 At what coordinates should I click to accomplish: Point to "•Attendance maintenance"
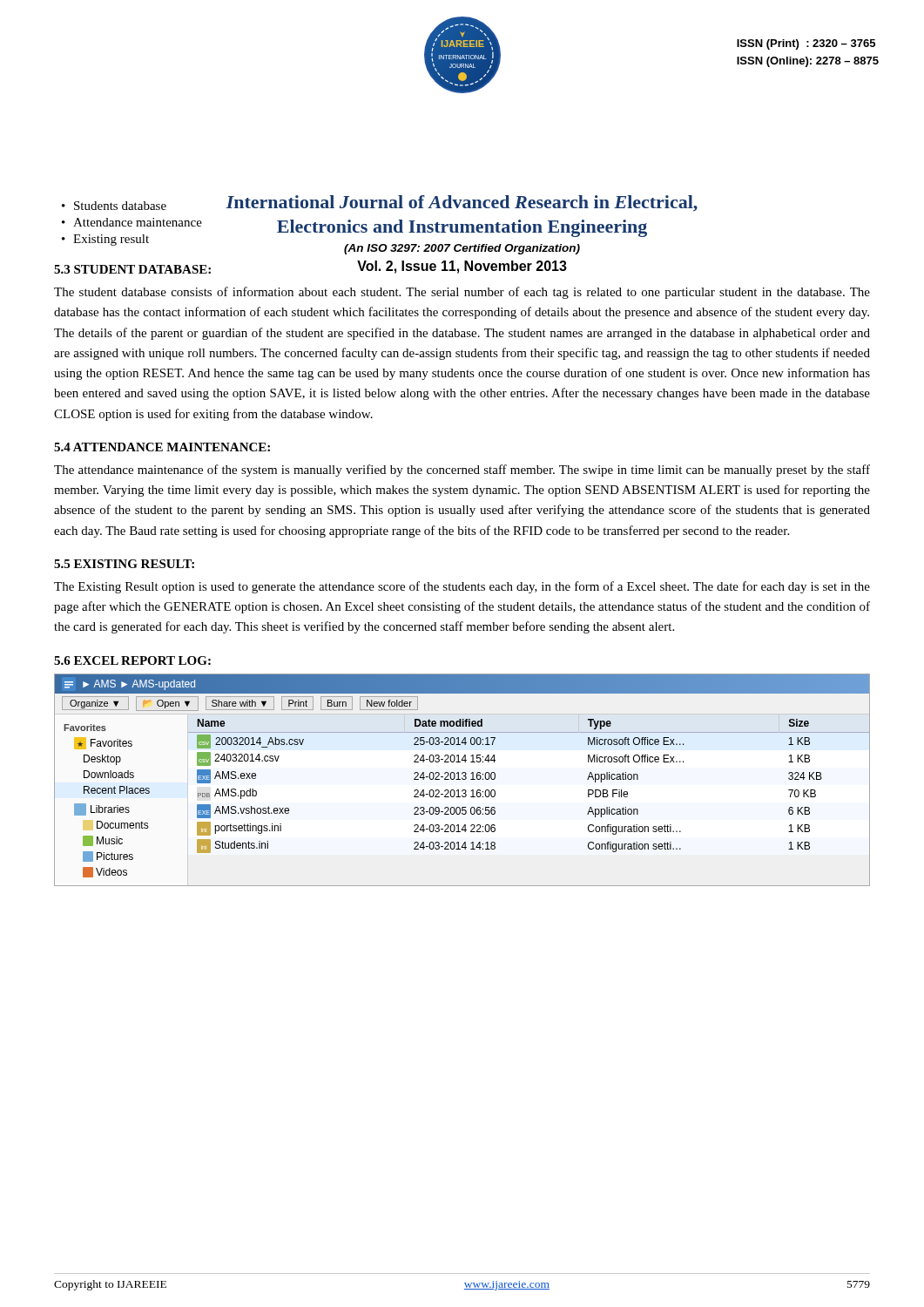131,223
